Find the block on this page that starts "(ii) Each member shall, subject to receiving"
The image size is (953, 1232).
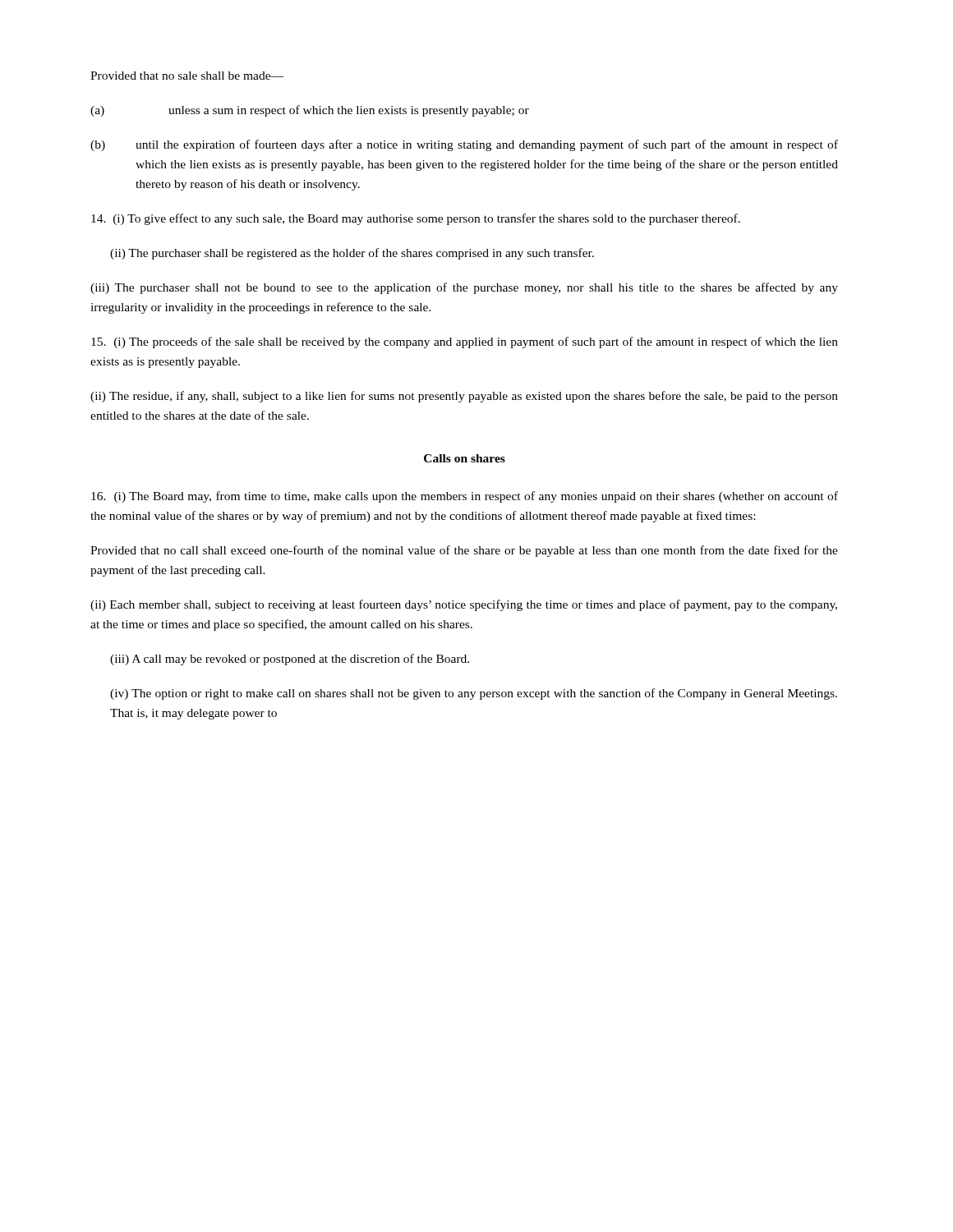[464, 614]
